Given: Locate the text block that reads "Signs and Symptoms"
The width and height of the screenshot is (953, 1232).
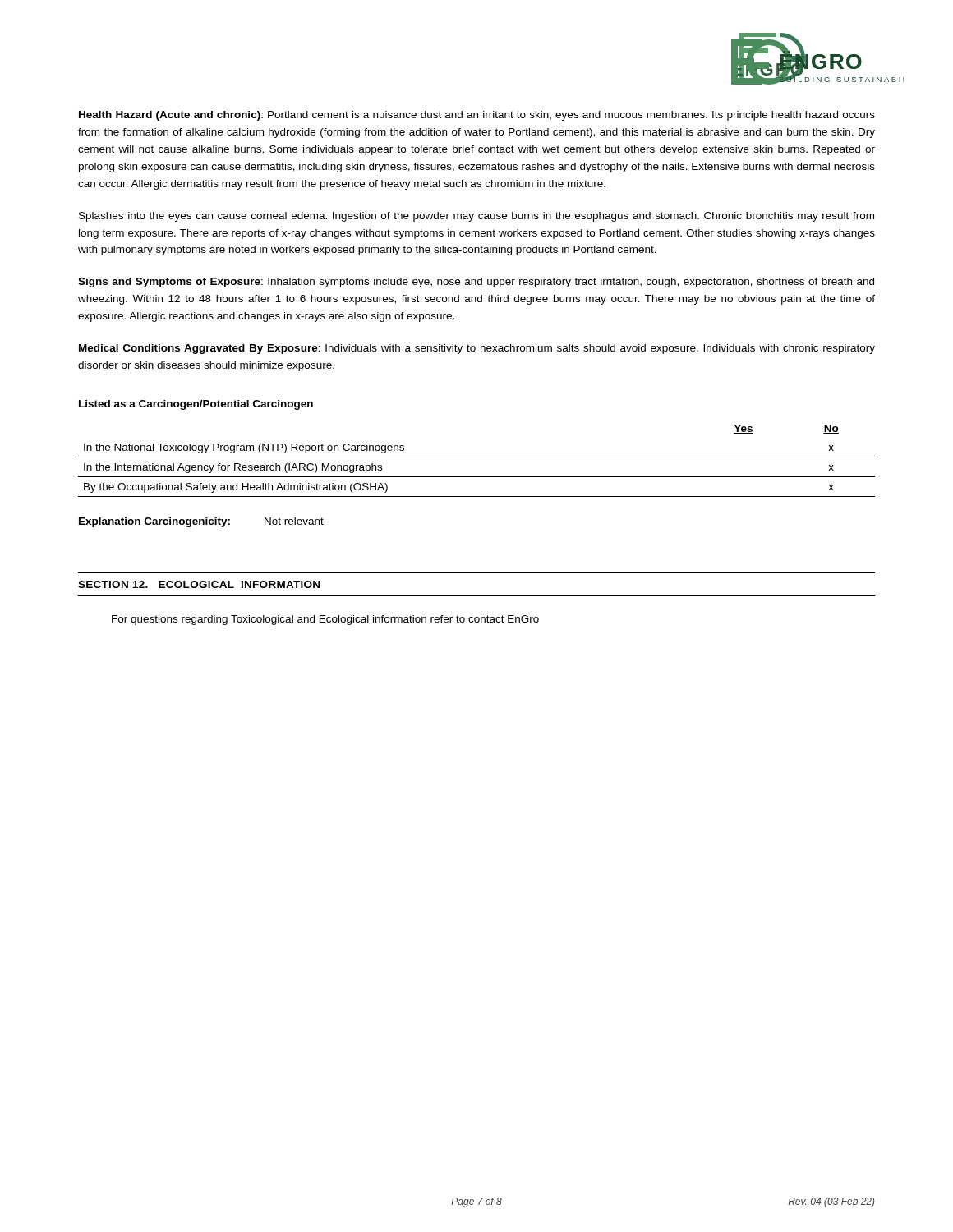Looking at the screenshot, I should [x=476, y=299].
